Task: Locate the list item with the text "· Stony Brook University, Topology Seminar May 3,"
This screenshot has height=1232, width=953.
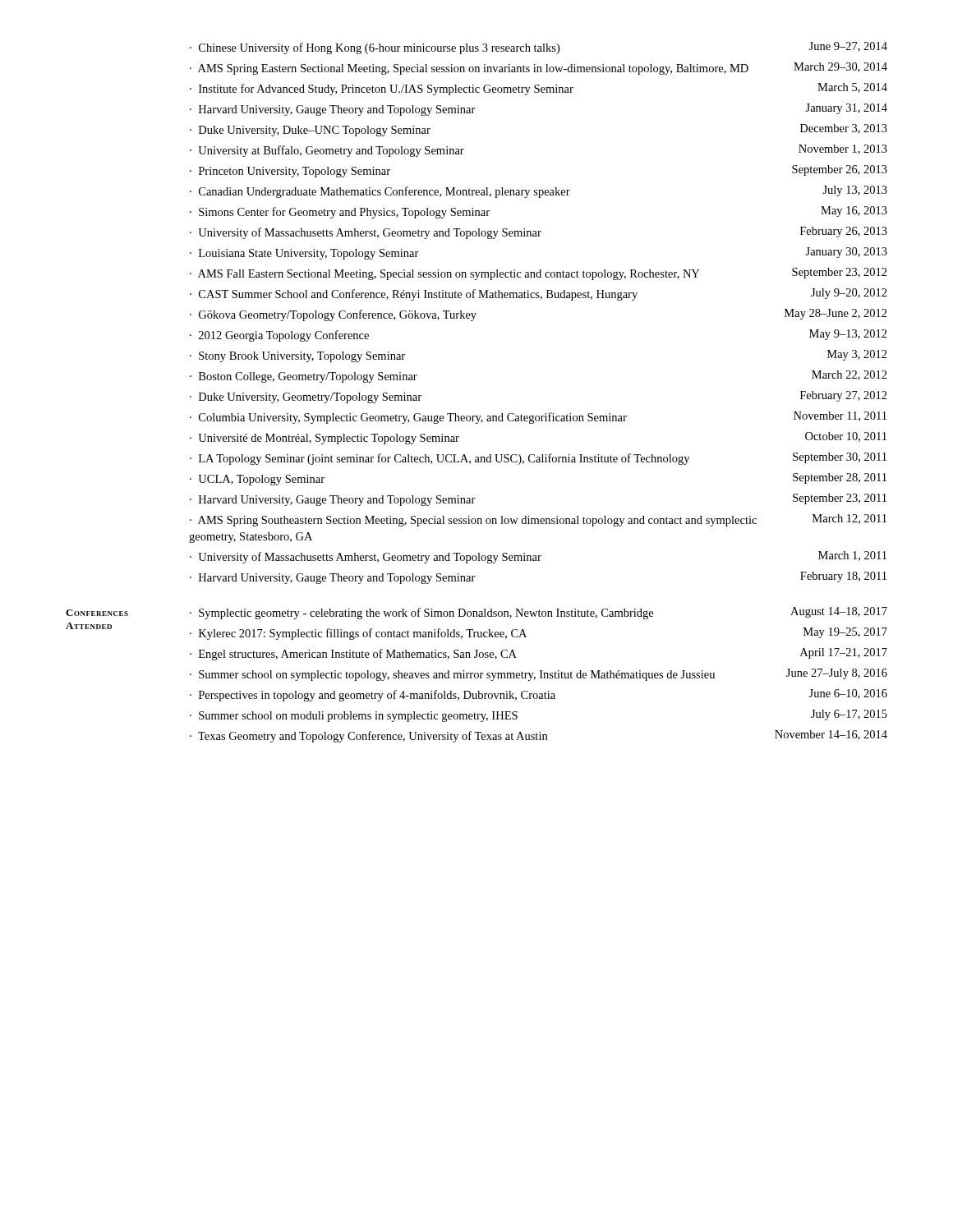Action: (301, 356)
